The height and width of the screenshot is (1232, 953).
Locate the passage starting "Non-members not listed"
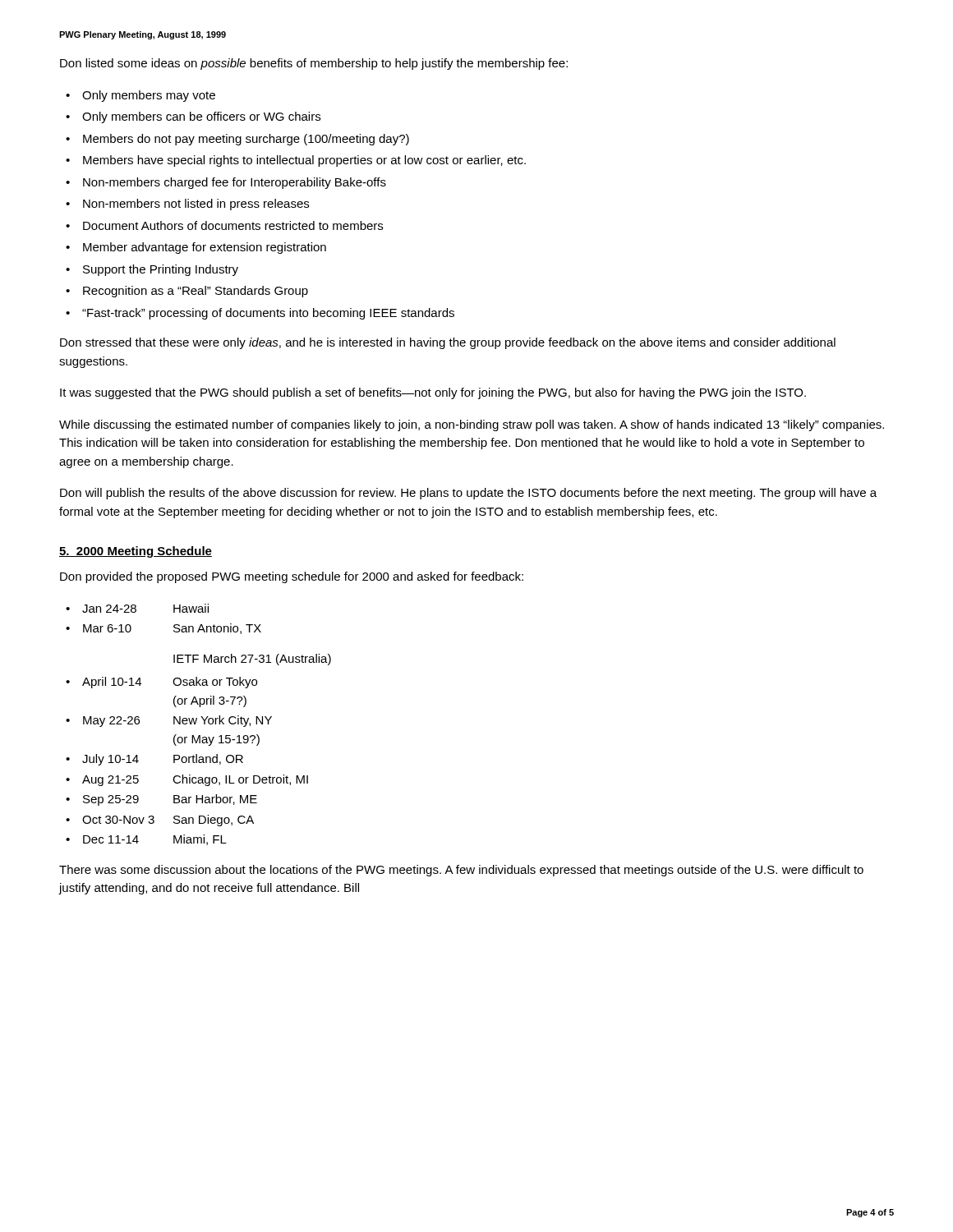tap(196, 203)
